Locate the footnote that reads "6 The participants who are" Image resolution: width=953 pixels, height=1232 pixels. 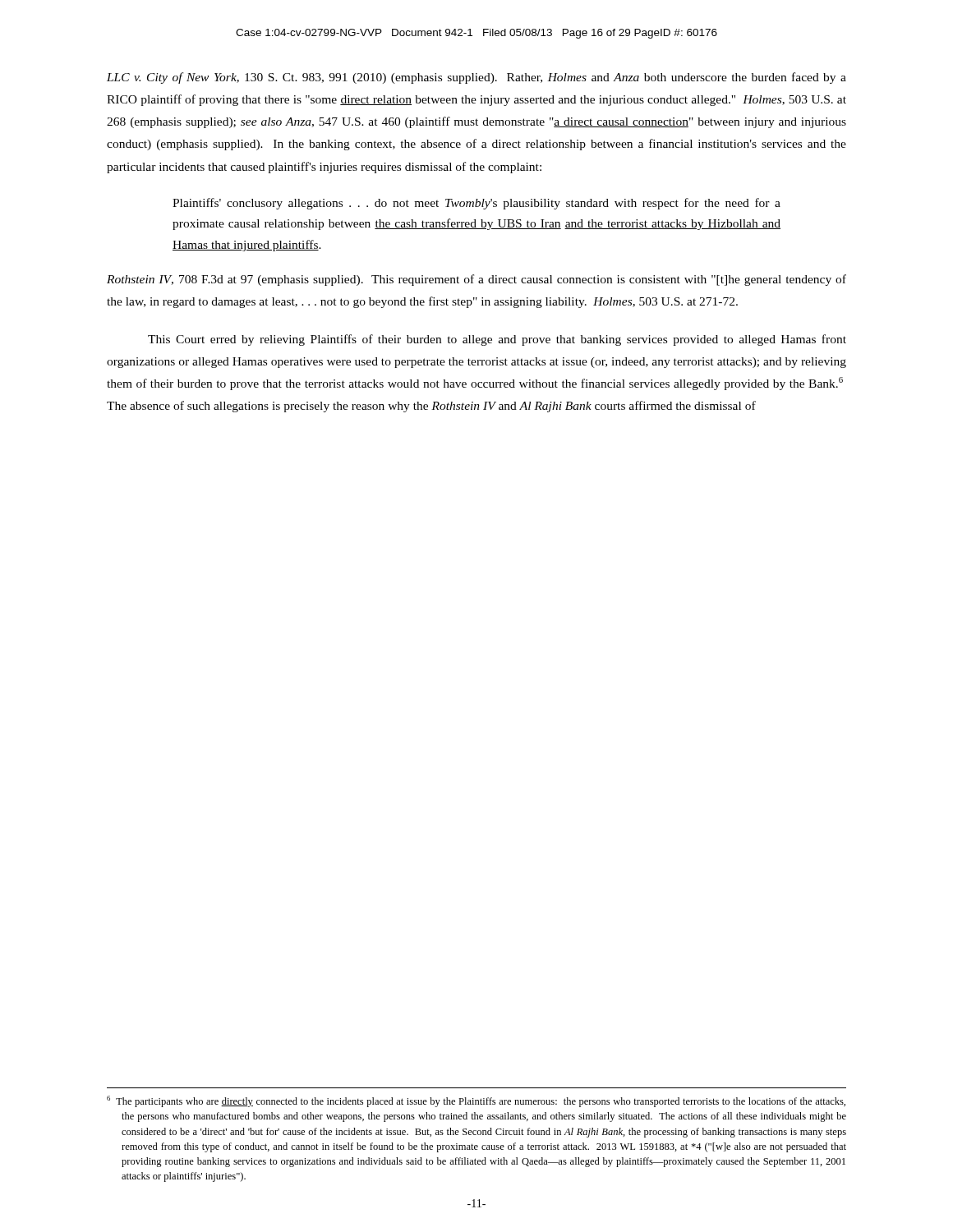coord(476,1138)
